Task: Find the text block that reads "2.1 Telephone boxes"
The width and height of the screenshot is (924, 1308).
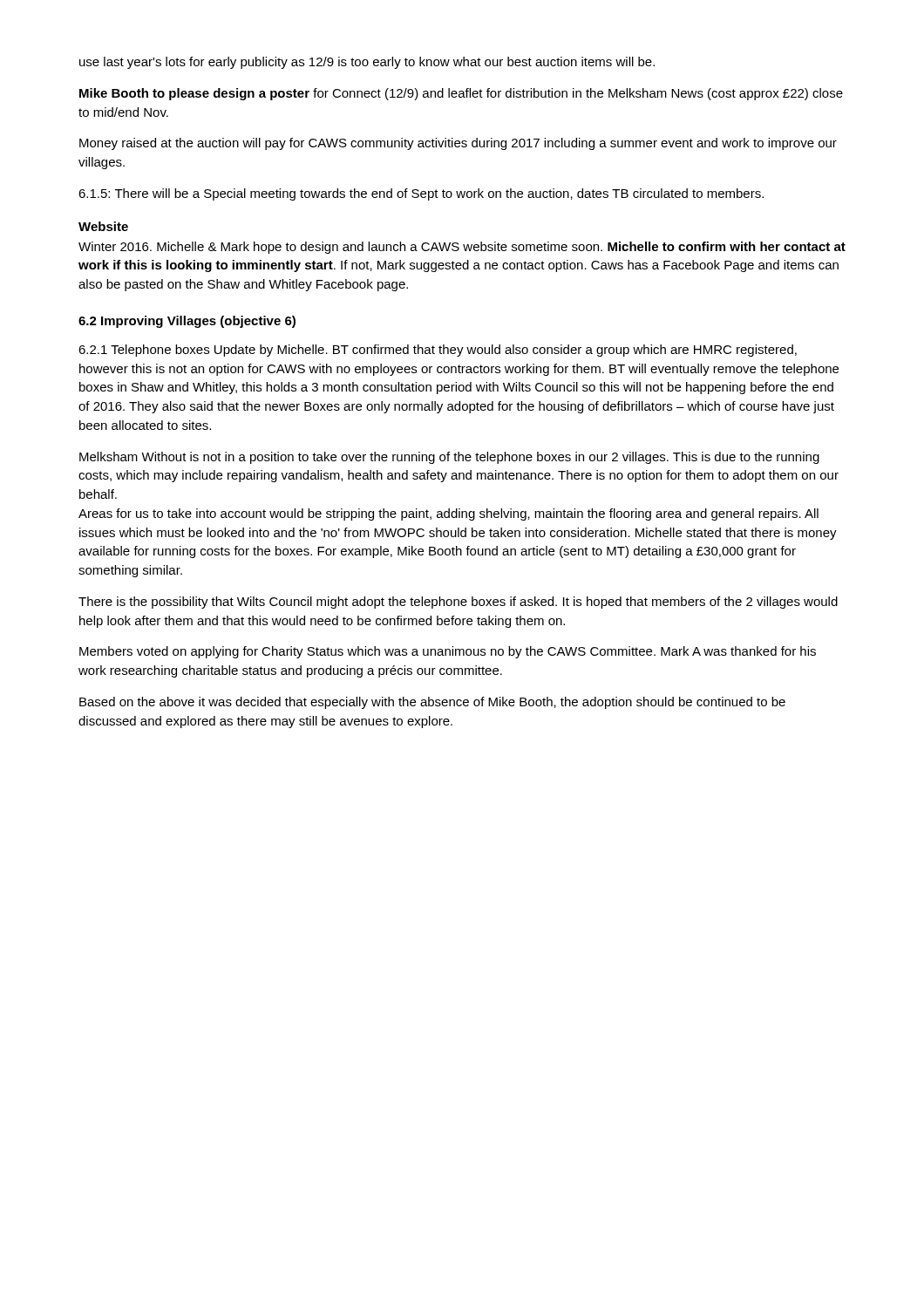Action: pyautogui.click(x=462, y=422)
